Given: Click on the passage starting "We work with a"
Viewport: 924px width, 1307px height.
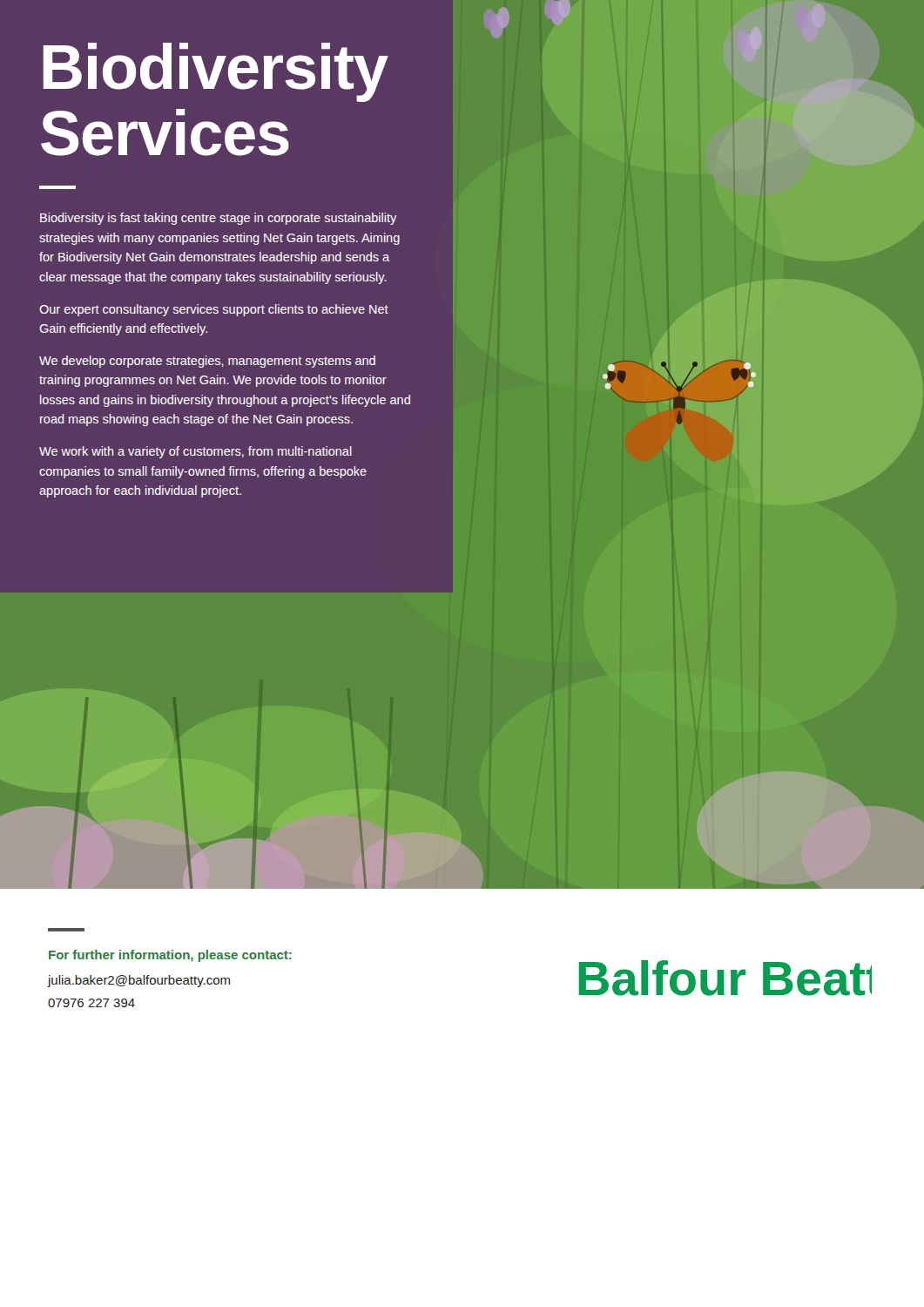Looking at the screenshot, I should coord(203,471).
